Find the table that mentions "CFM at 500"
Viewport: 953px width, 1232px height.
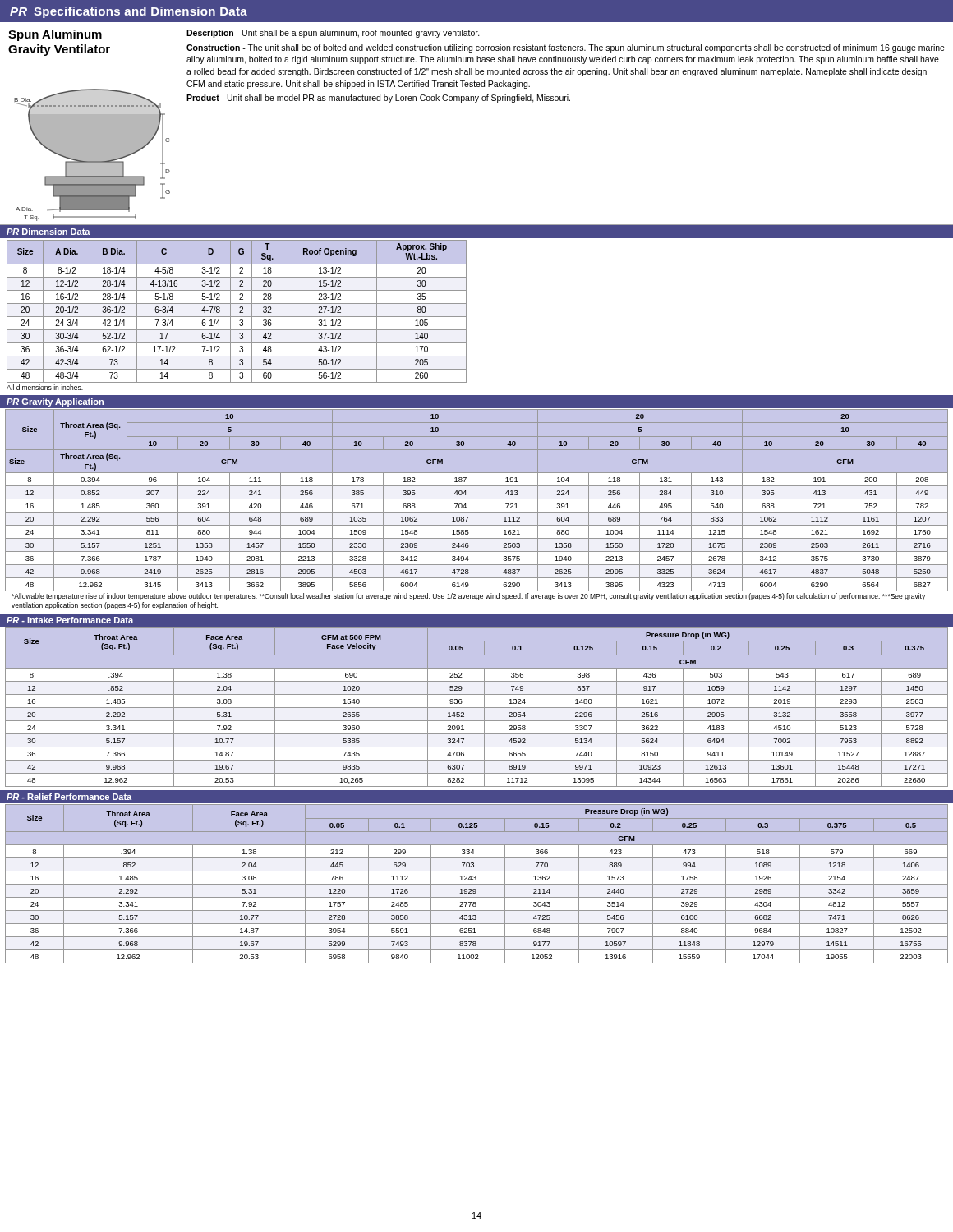[x=476, y=708]
